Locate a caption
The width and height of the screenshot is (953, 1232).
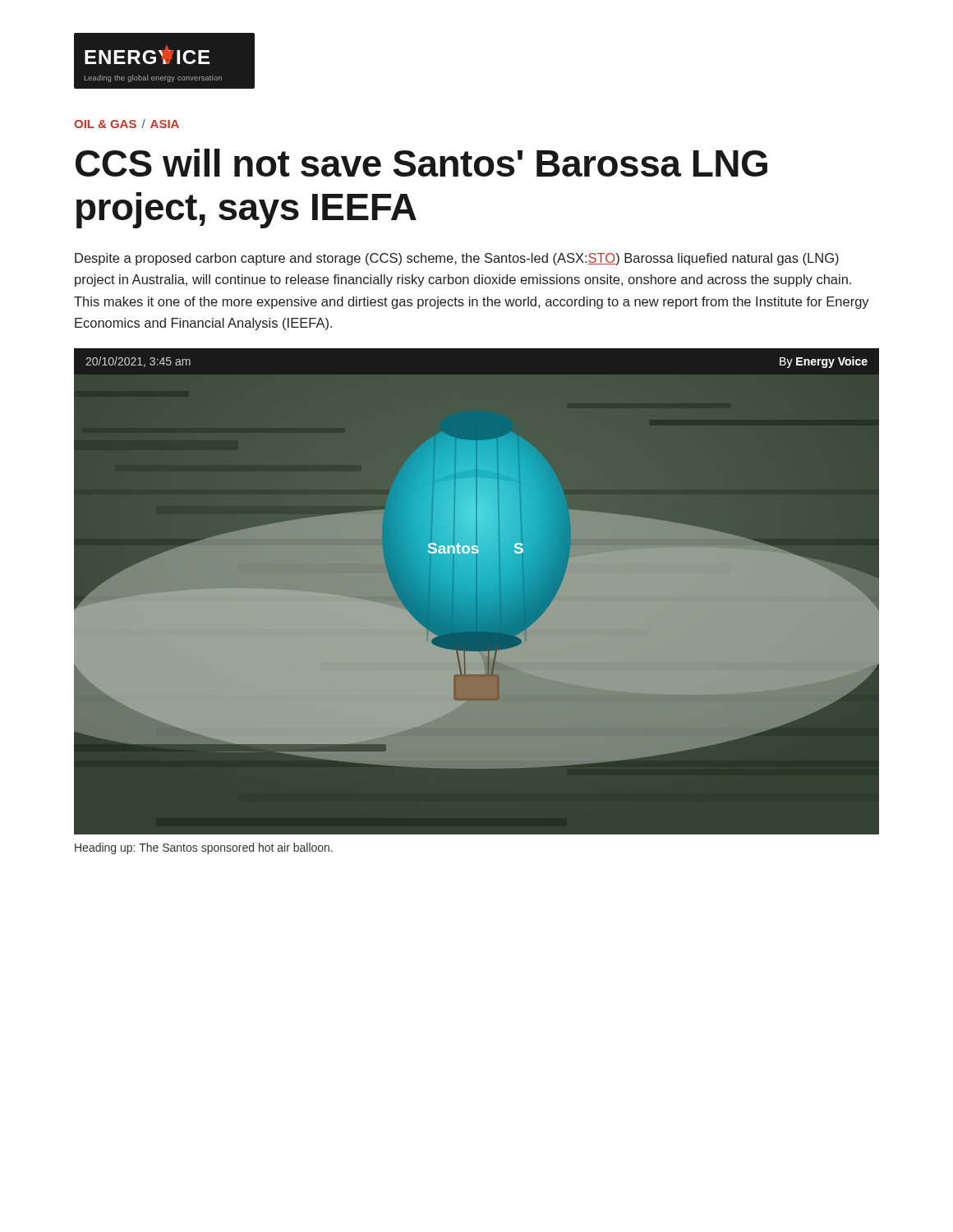point(204,848)
